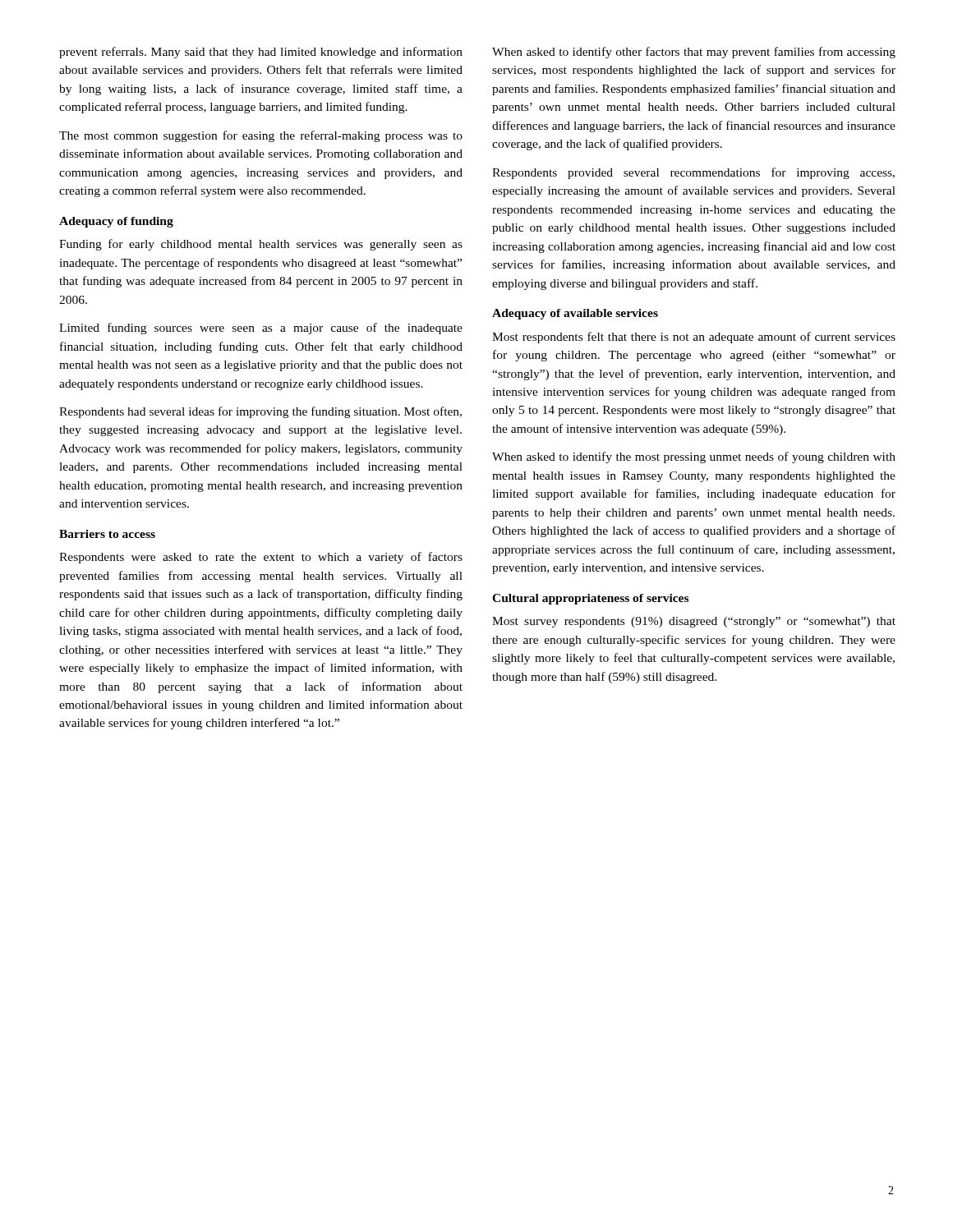Image resolution: width=953 pixels, height=1232 pixels.
Task: Point to the section header beginning "Adequacy of available"
Action: point(575,313)
